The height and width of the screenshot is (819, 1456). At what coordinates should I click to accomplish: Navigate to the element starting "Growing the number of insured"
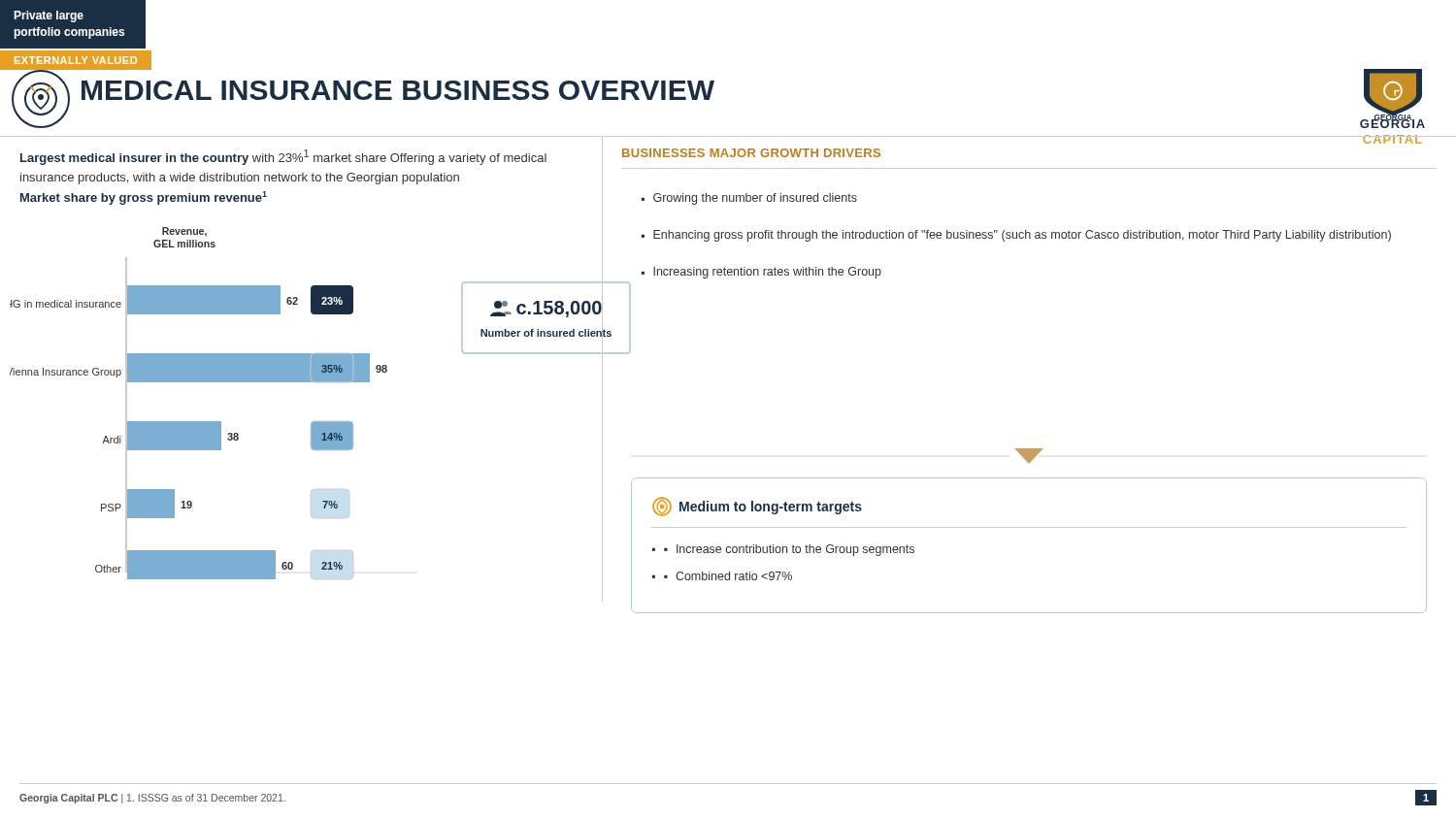point(755,198)
